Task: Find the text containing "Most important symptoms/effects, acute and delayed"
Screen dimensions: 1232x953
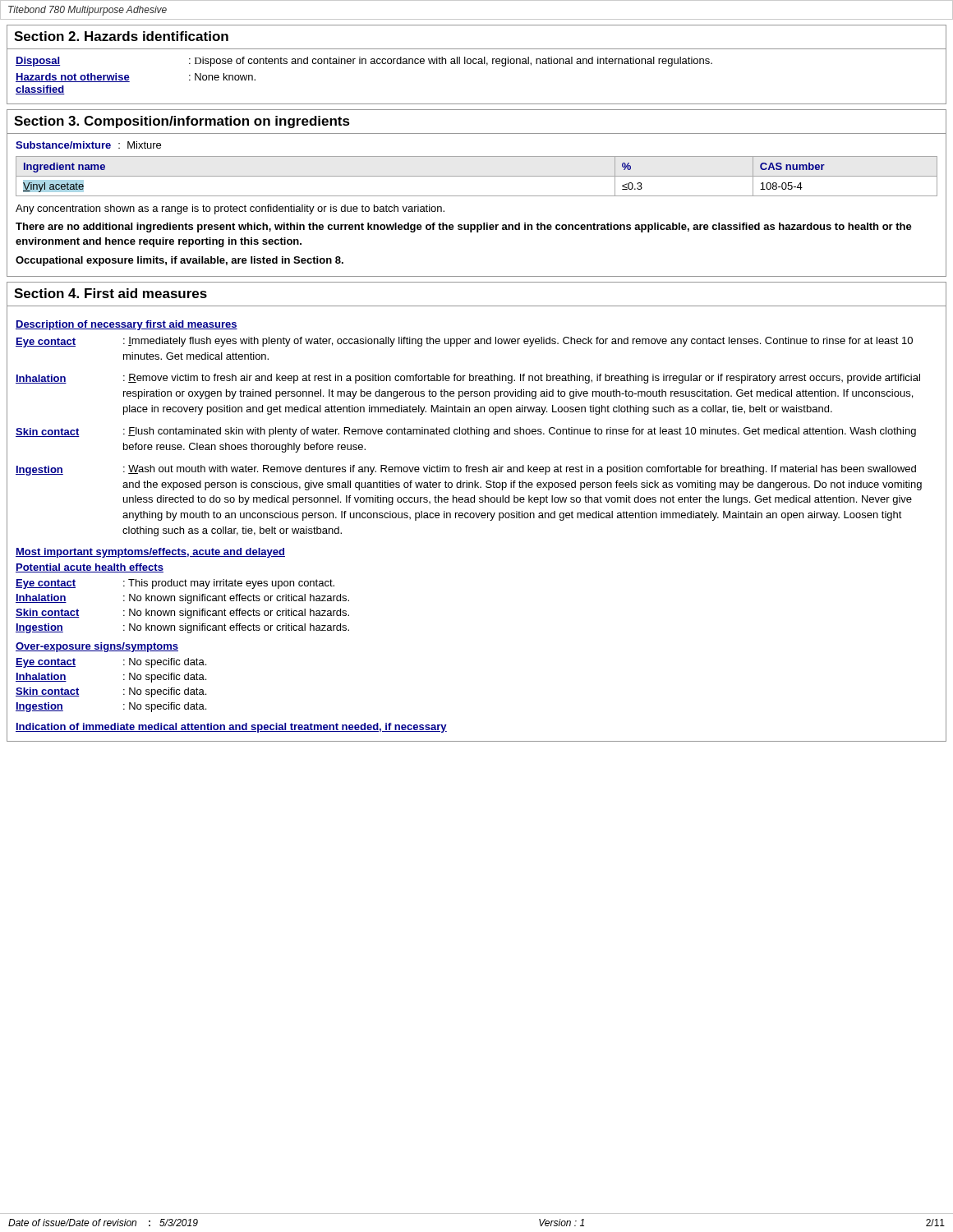Action: tap(150, 551)
